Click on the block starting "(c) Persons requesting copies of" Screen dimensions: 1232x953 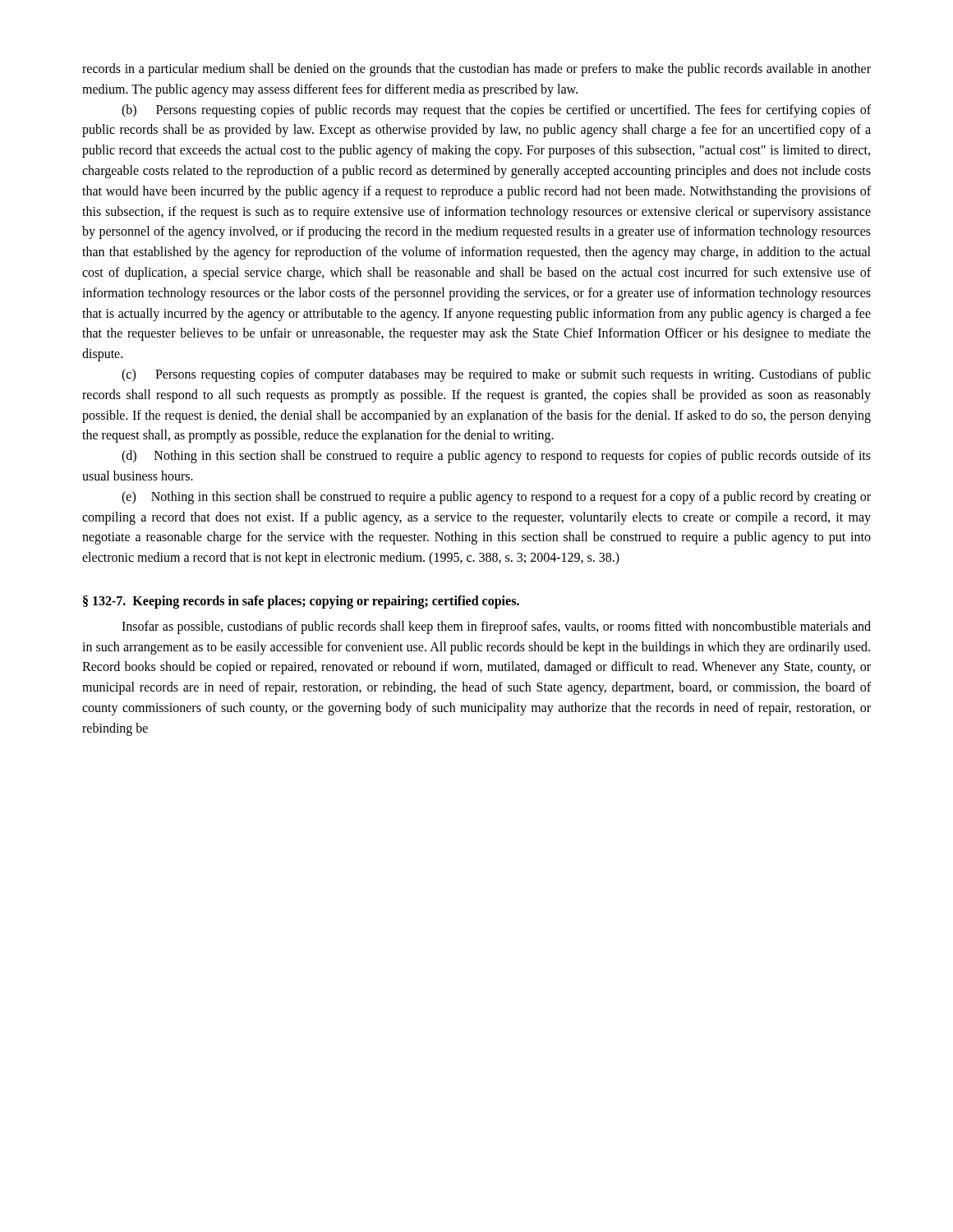[476, 405]
